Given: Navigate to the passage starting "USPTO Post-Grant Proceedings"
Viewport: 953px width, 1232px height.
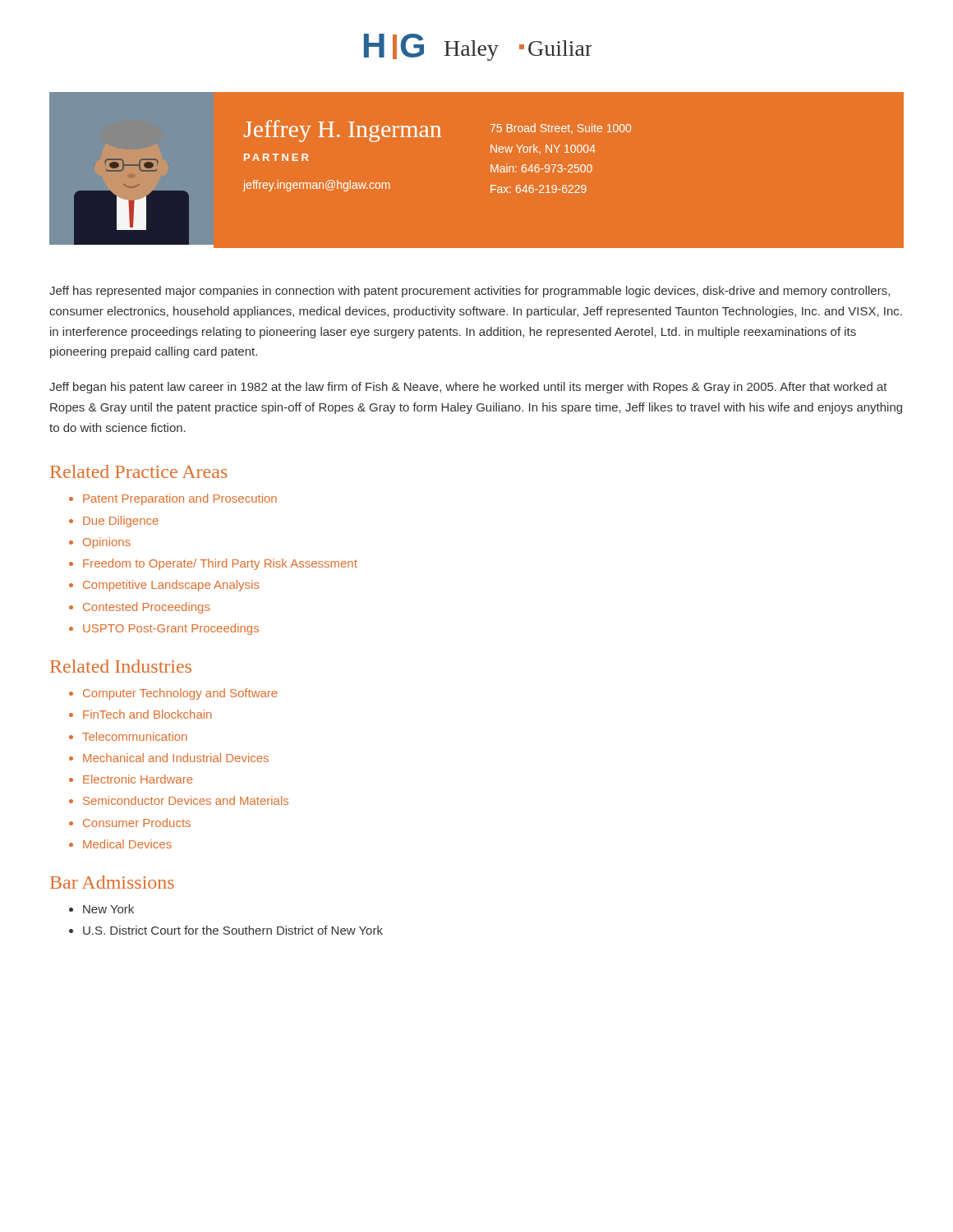Looking at the screenshot, I should click(x=171, y=628).
